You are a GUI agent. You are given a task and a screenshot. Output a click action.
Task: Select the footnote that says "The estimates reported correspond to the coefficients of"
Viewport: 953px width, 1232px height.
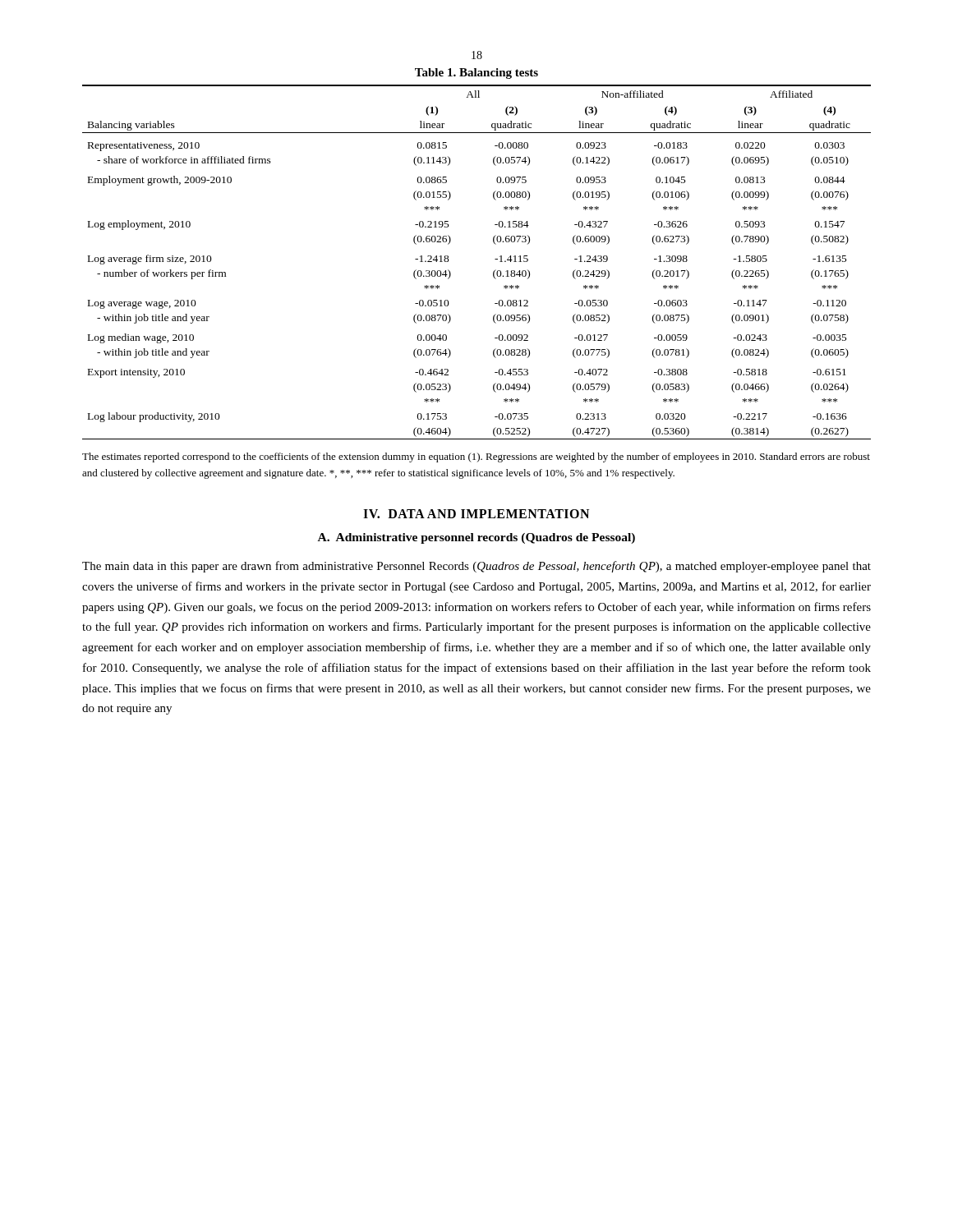[476, 464]
